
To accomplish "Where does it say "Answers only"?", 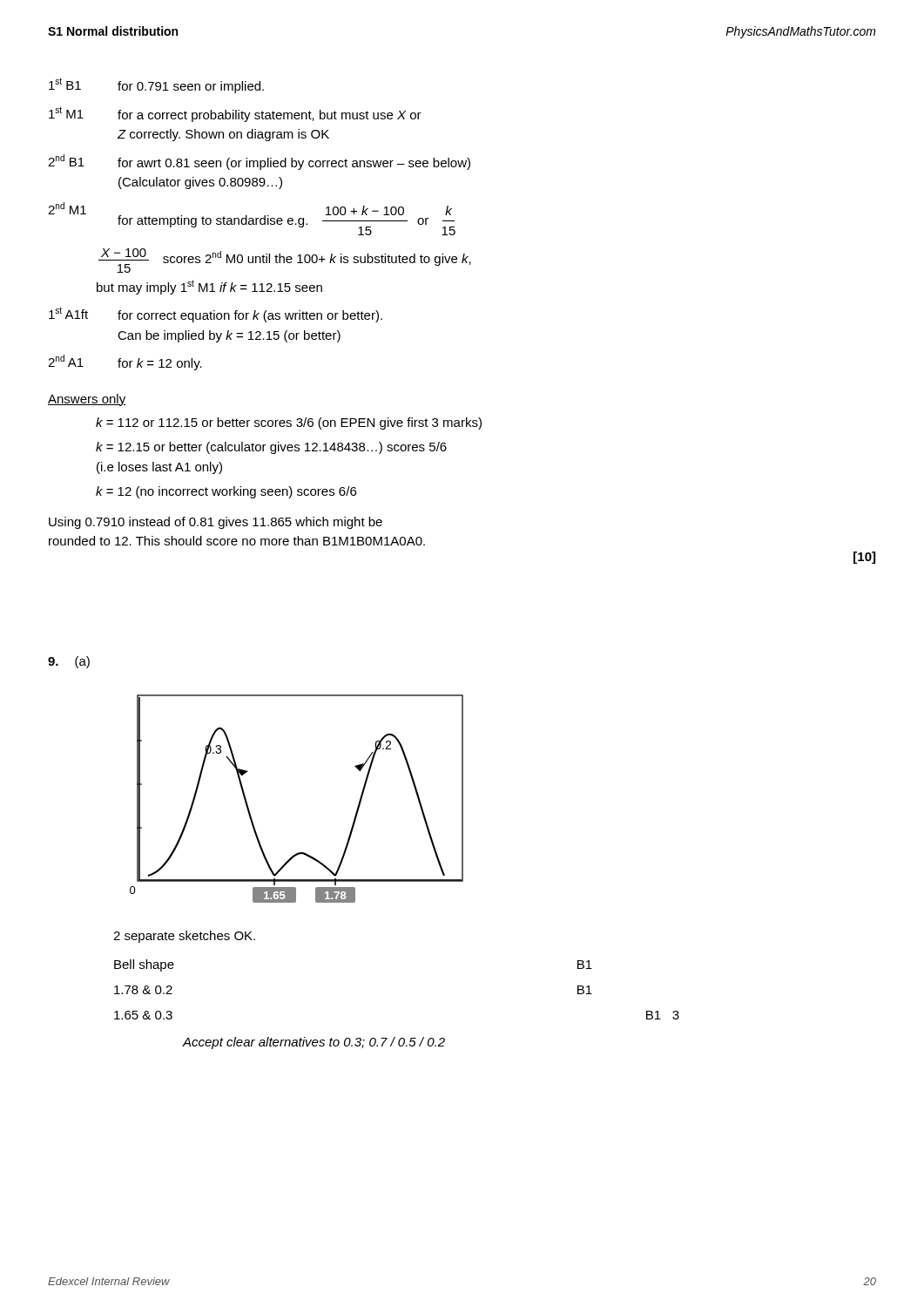I will click(87, 398).
